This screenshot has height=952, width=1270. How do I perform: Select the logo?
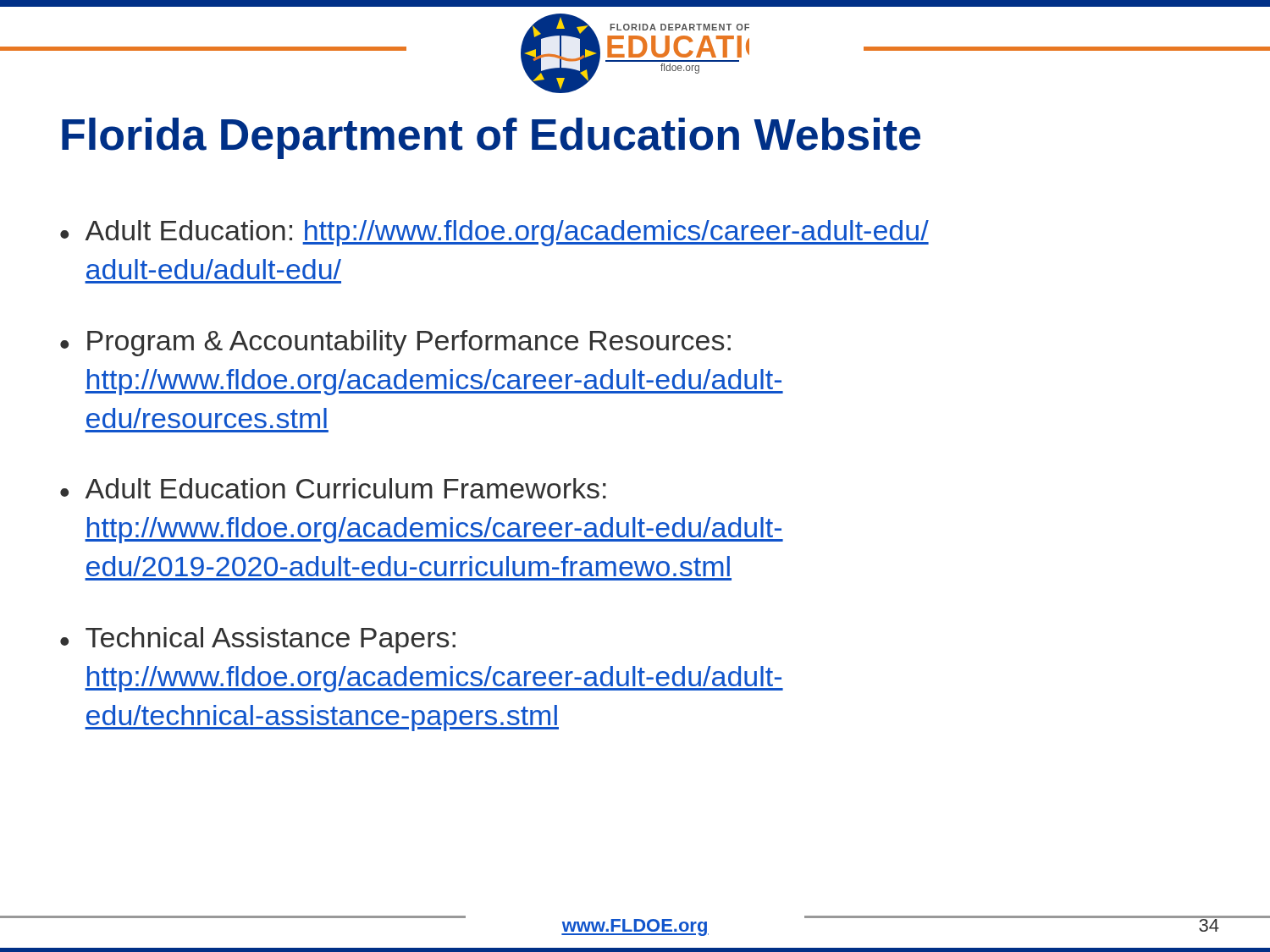click(635, 53)
